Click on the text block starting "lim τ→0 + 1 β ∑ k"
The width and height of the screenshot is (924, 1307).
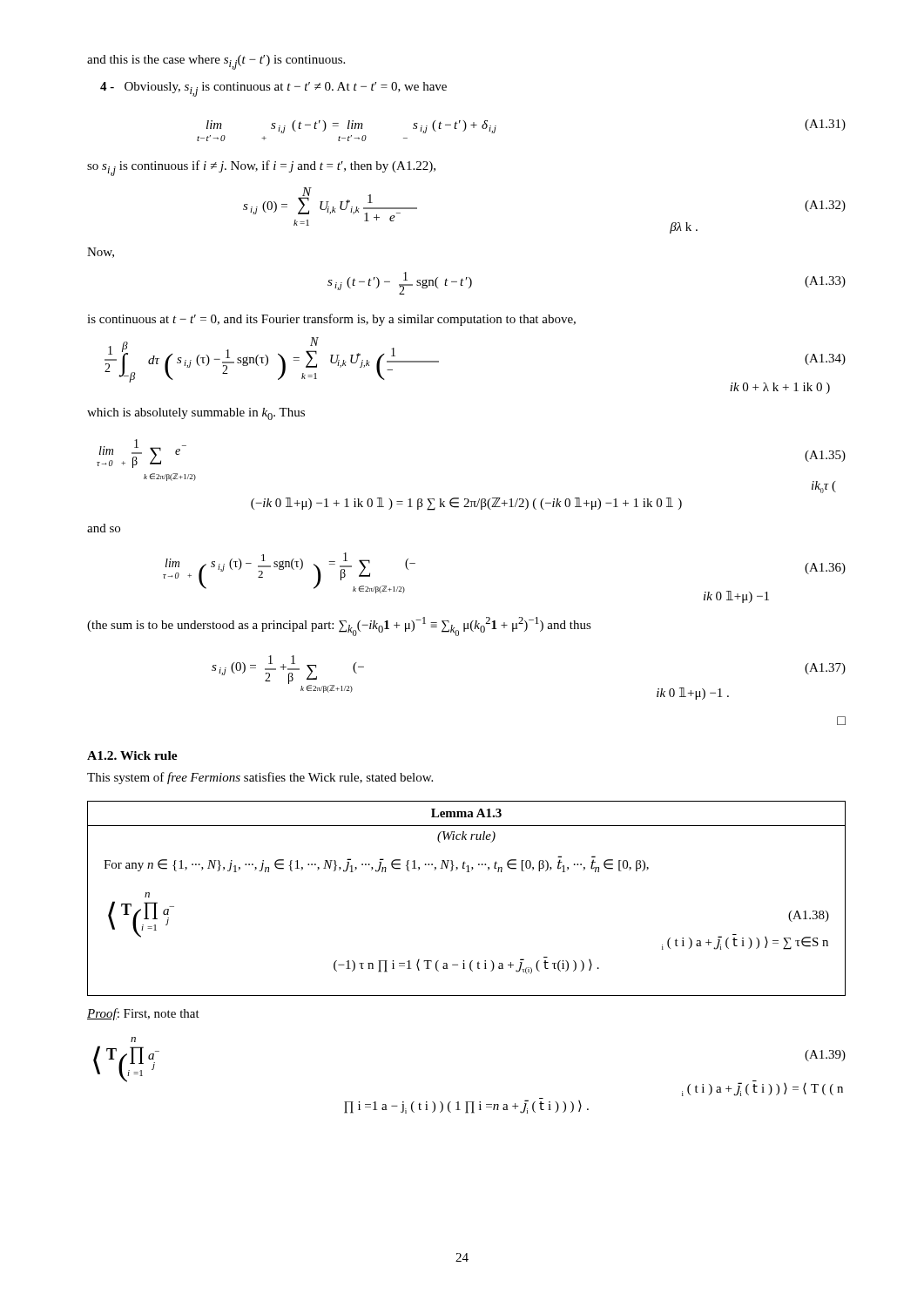(x=136, y=454)
